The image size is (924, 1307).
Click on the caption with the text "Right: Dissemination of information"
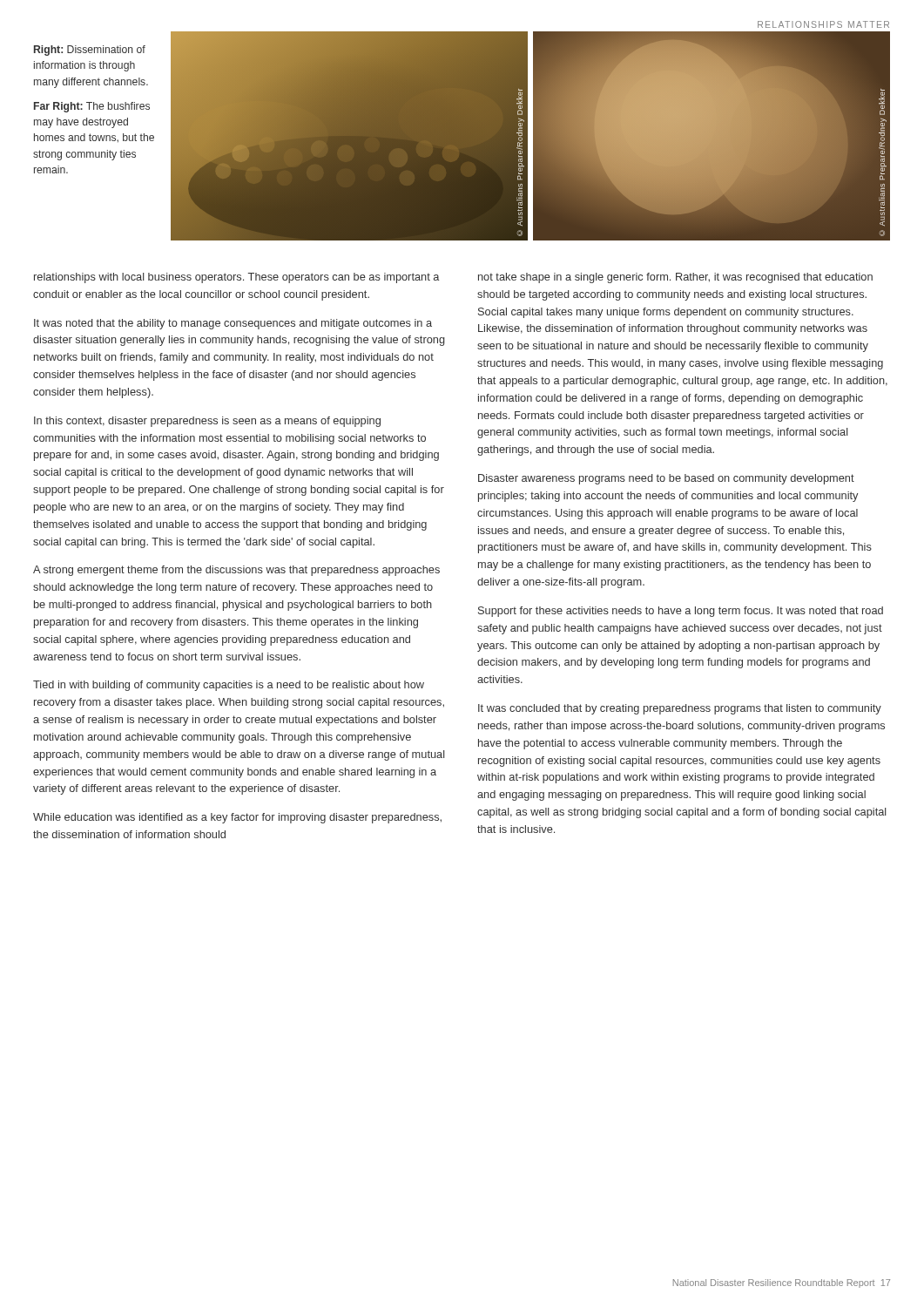click(x=98, y=110)
